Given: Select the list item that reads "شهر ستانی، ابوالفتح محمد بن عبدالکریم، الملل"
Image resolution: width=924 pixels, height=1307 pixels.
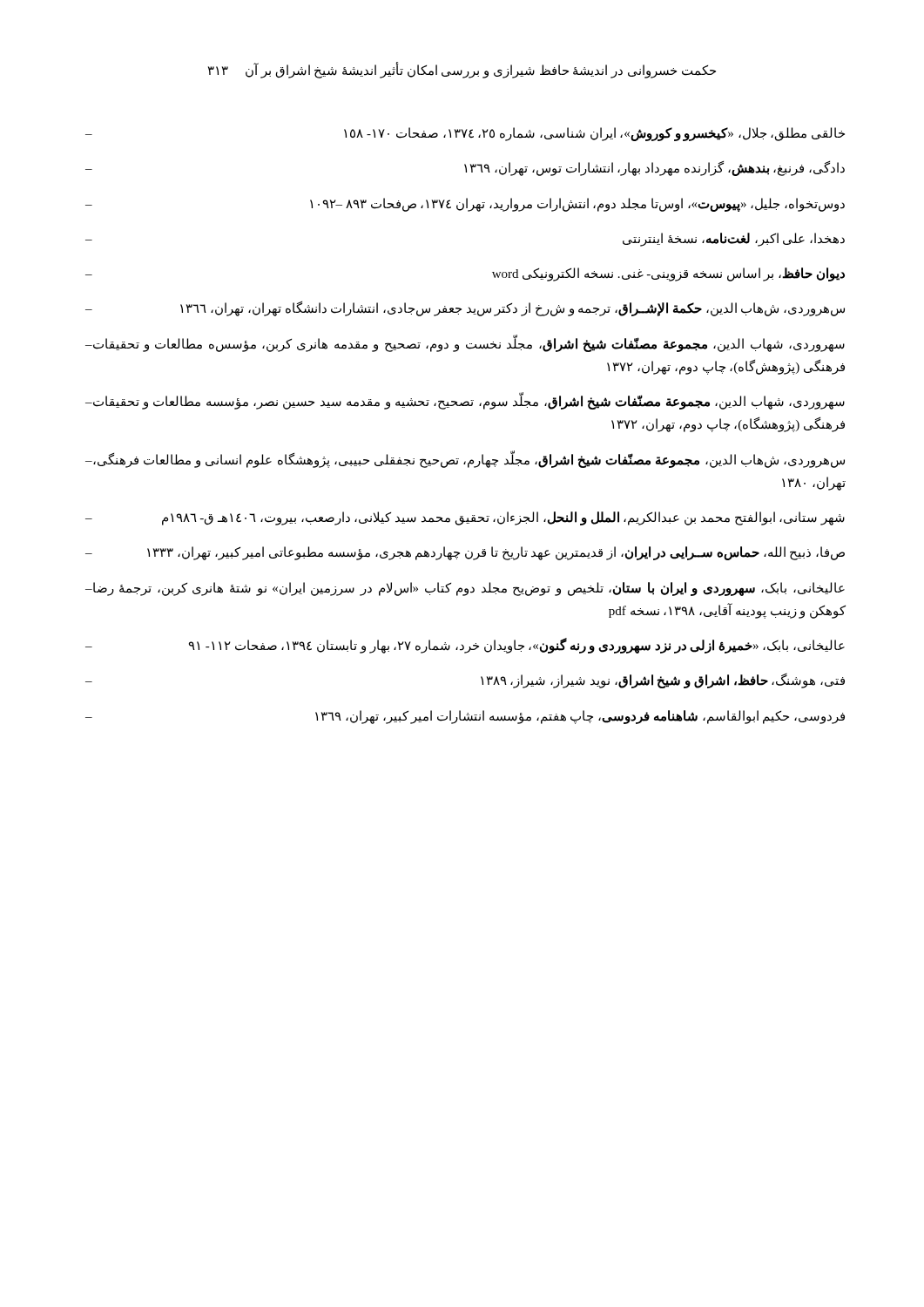Looking at the screenshot, I should (x=466, y=518).
